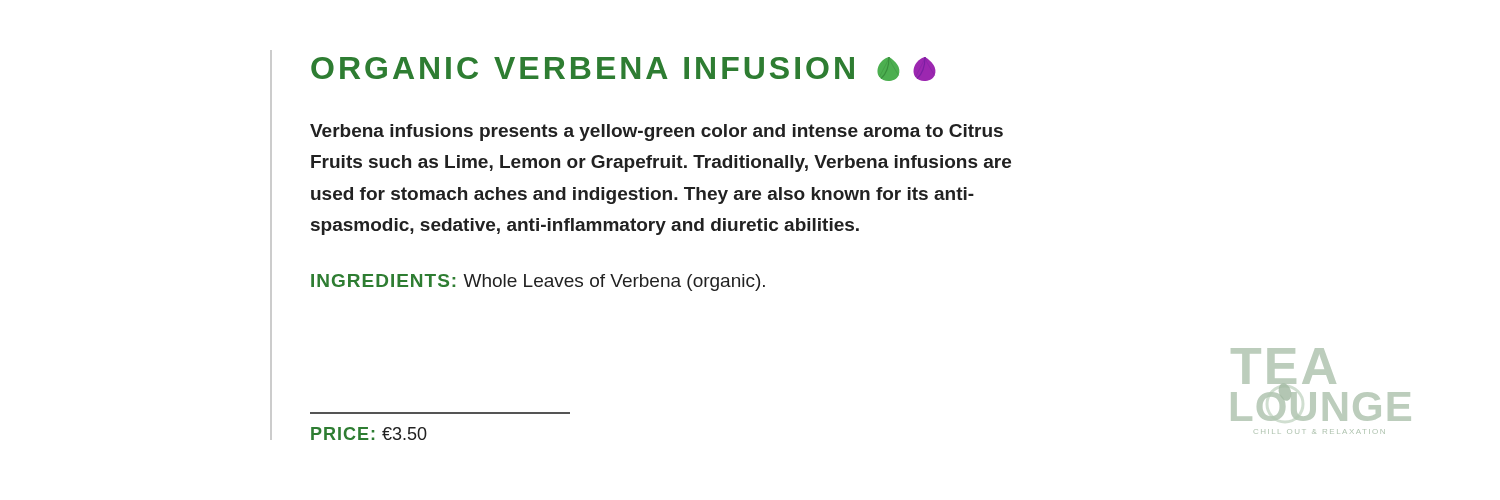Viewport: 1500px width, 500px height.
Task: Click on the logo
Action: [x=1320, y=383]
